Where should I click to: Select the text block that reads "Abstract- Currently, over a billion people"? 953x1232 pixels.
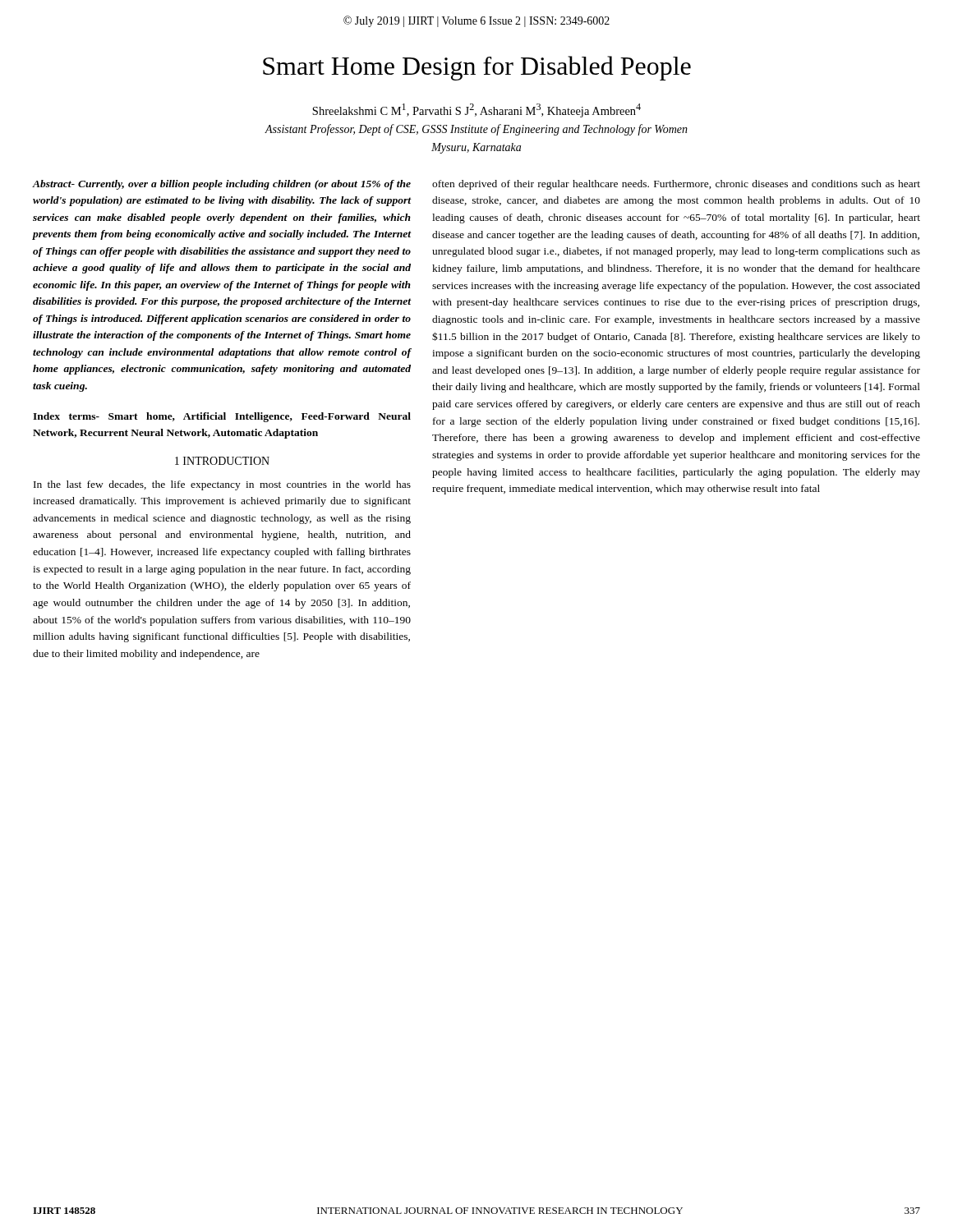222,285
